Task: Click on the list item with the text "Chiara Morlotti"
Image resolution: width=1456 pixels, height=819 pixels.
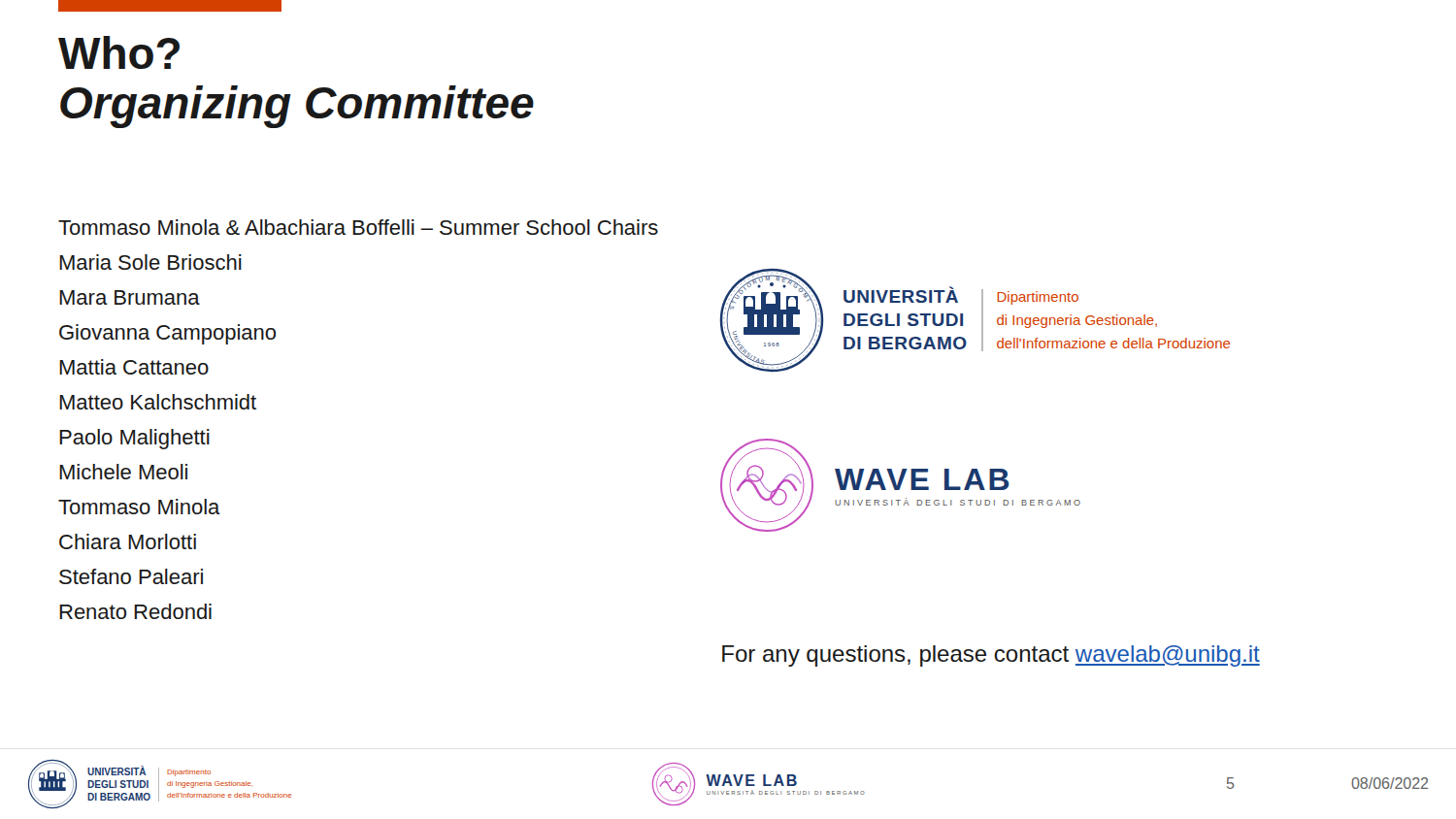Action: (x=128, y=542)
